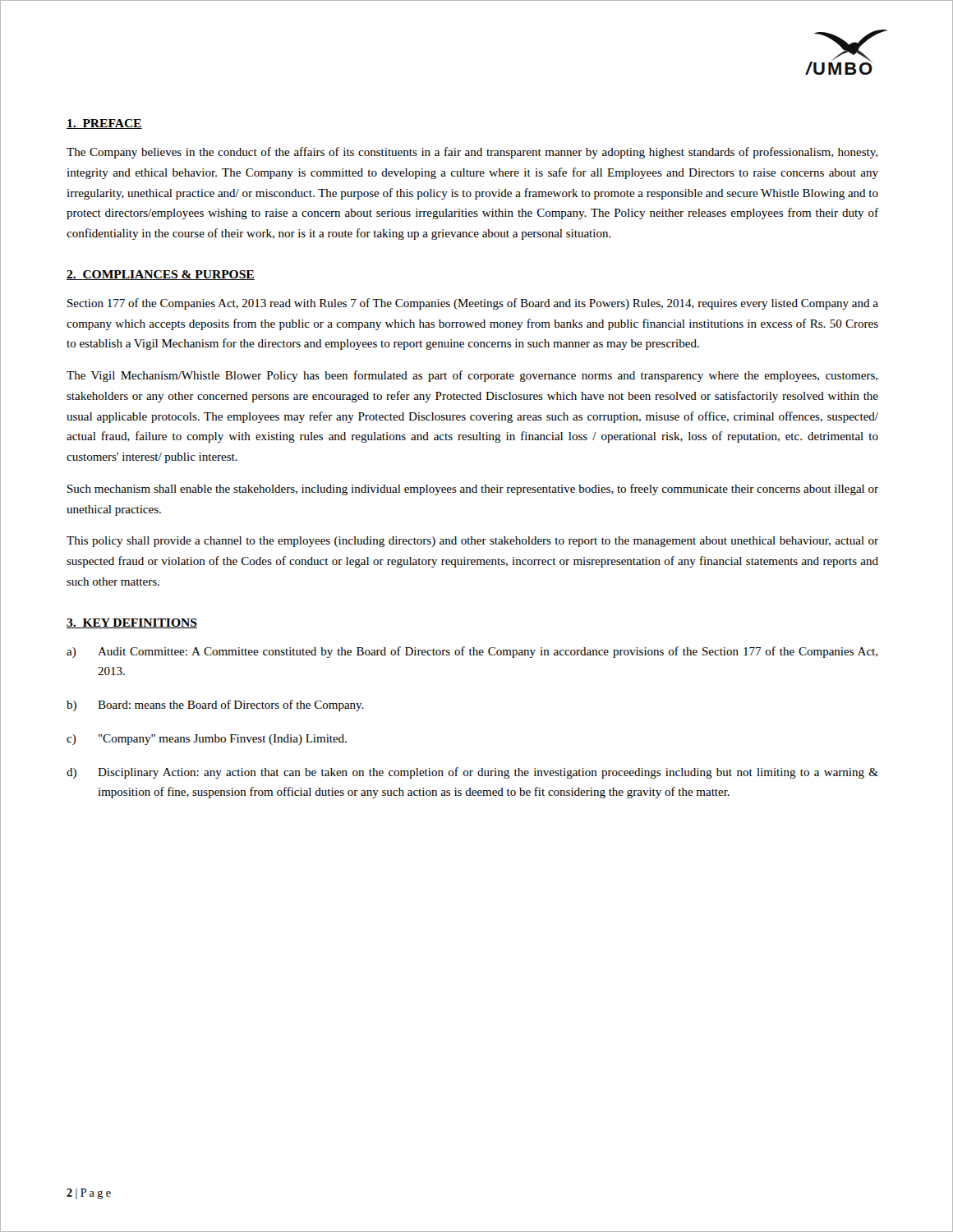The height and width of the screenshot is (1232, 953).
Task: Find the block on this page that starts "d) Disciplinary Action: any action that can be"
Action: coord(472,782)
